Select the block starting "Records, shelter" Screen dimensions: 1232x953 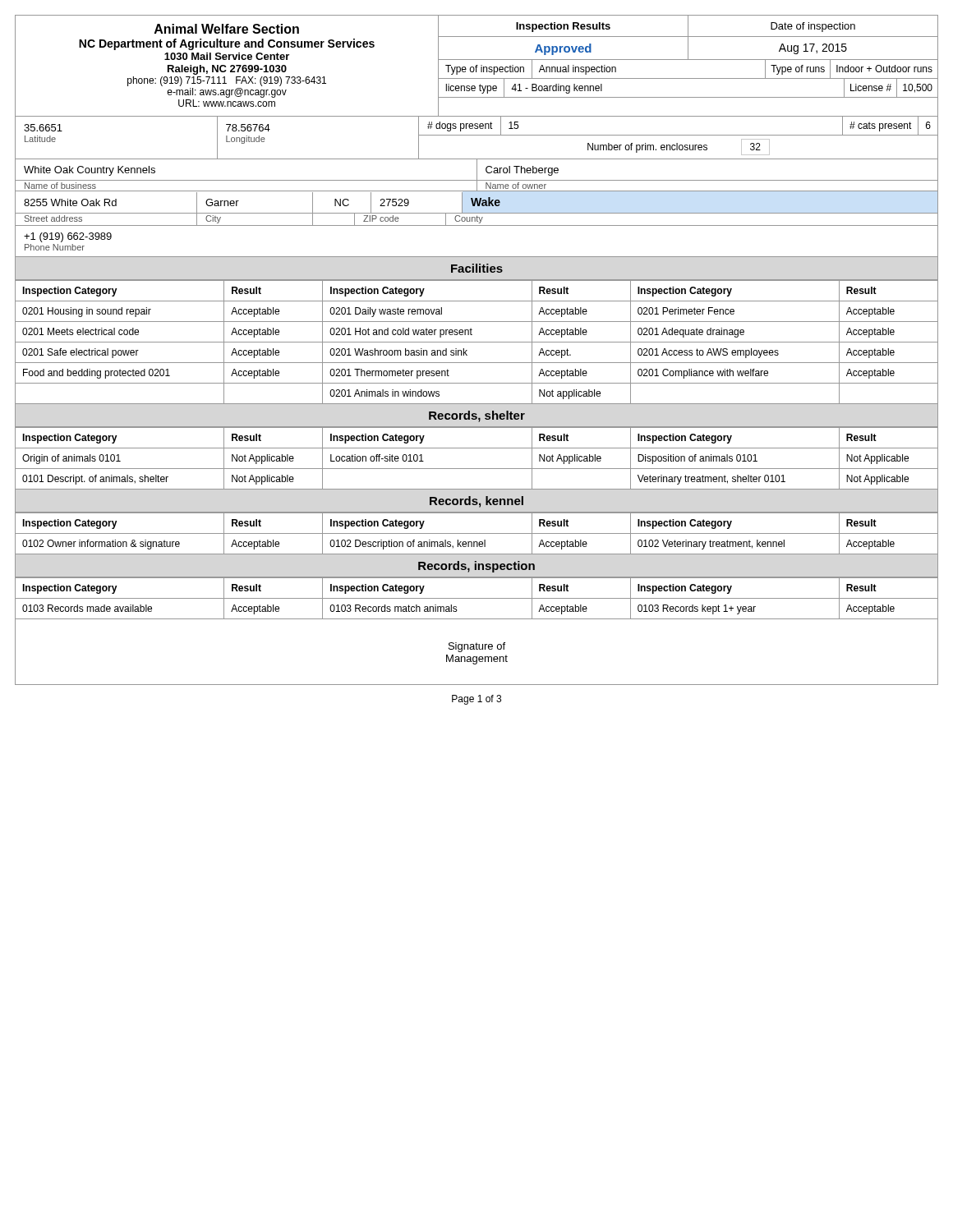(476, 415)
